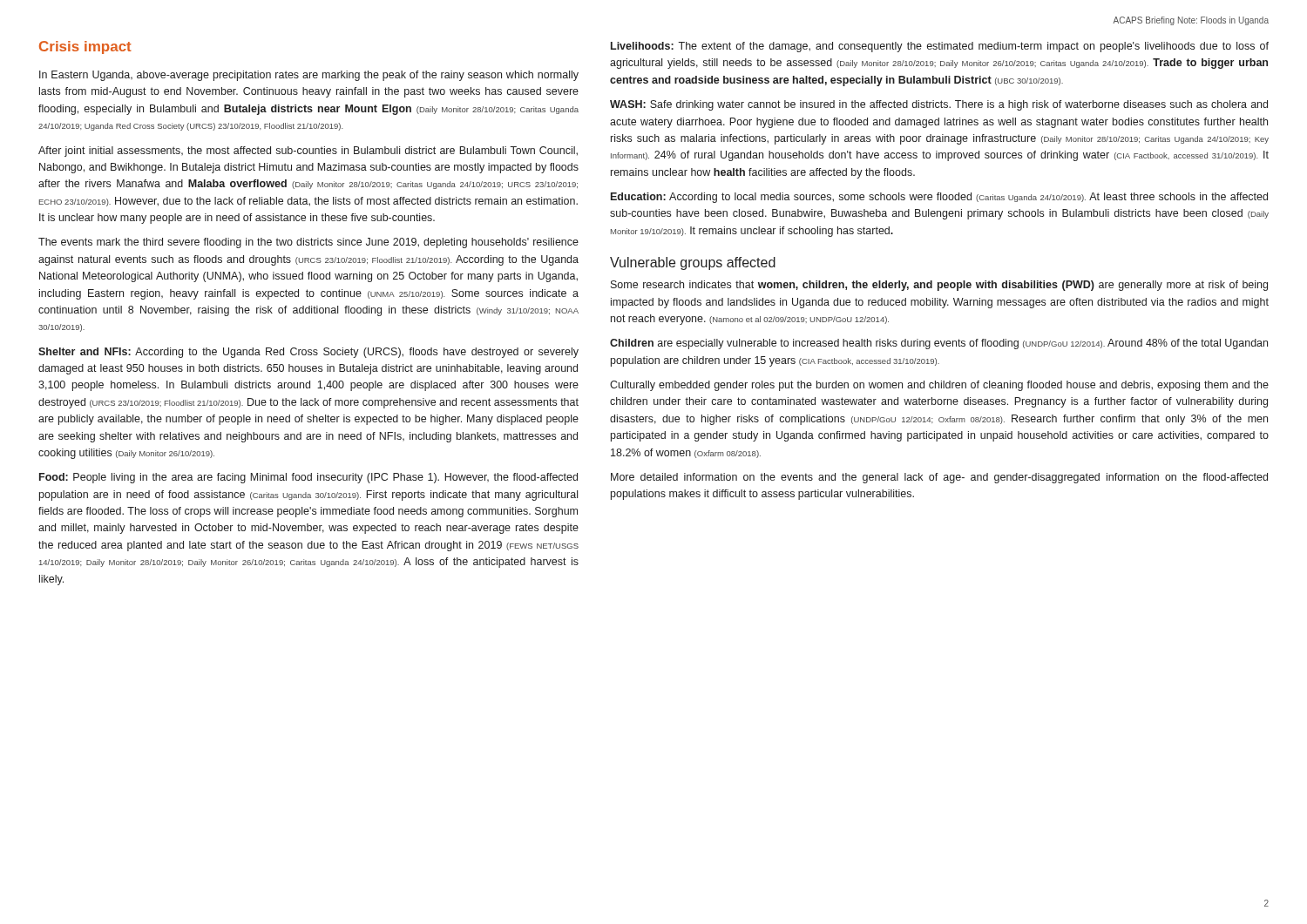1307x924 pixels.
Task: Find the region starting "Some research indicates that women,"
Action: [939, 302]
